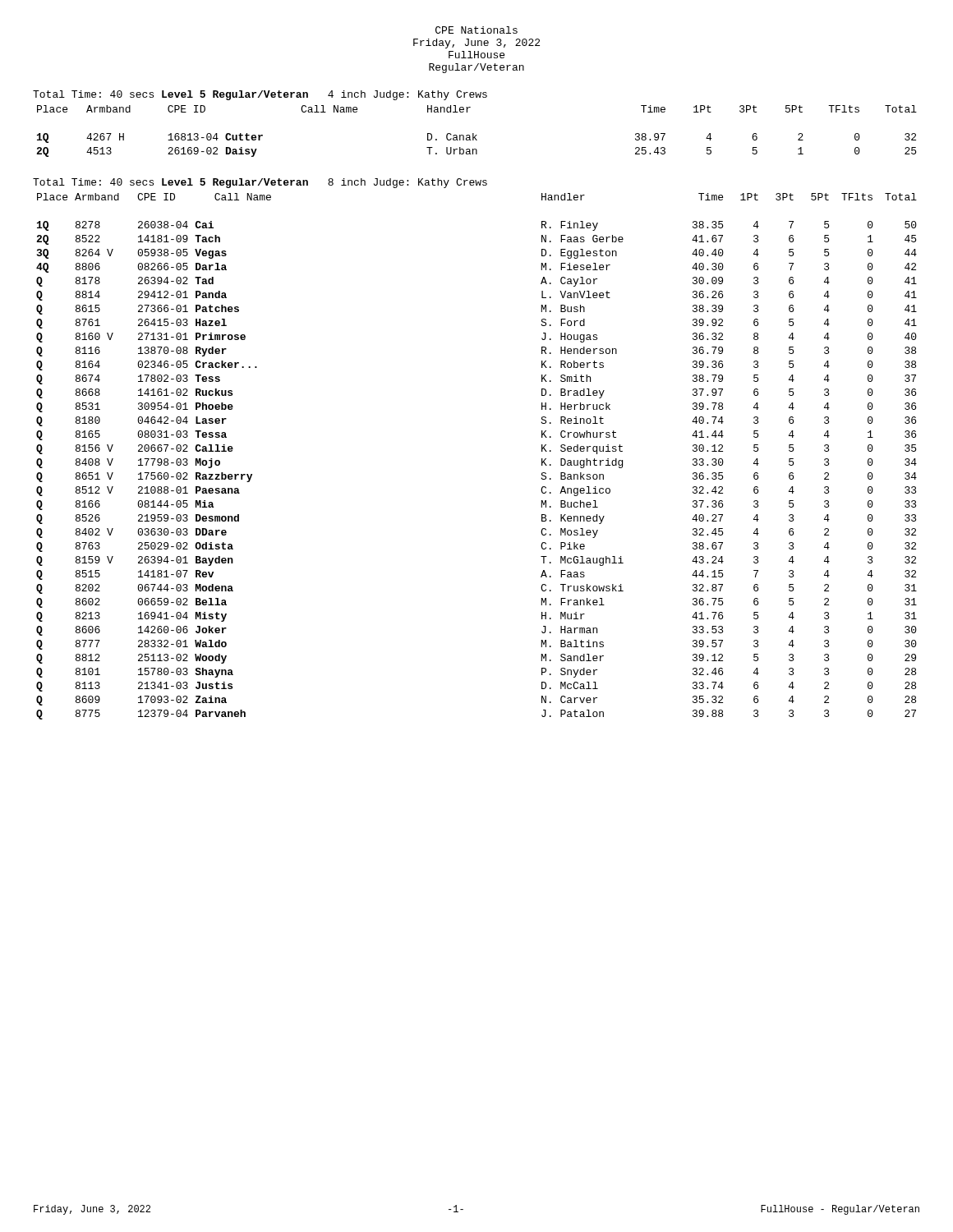953x1232 pixels.
Task: Select the title
Action: click(476, 49)
